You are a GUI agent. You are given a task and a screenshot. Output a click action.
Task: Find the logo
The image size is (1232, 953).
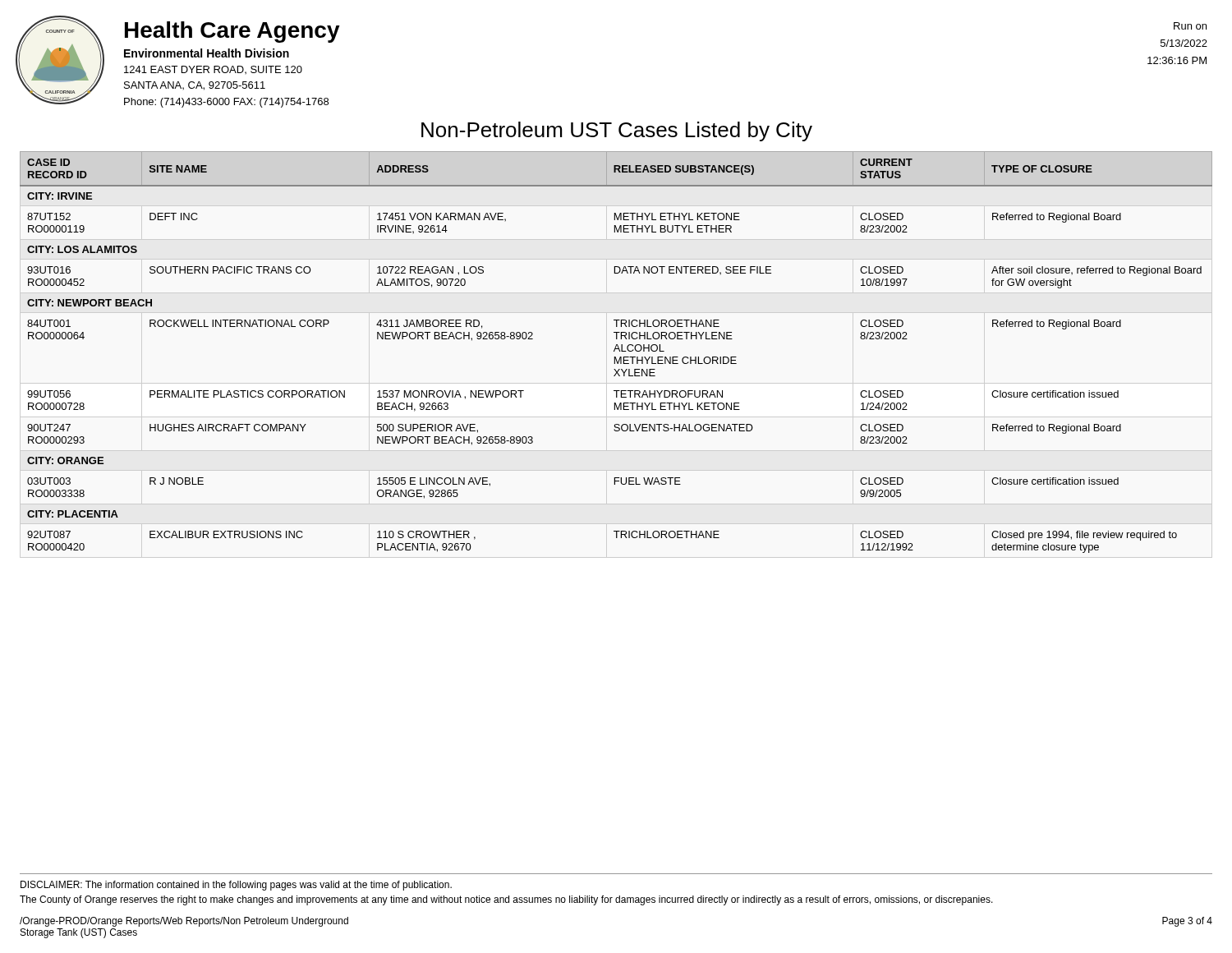click(x=60, y=60)
